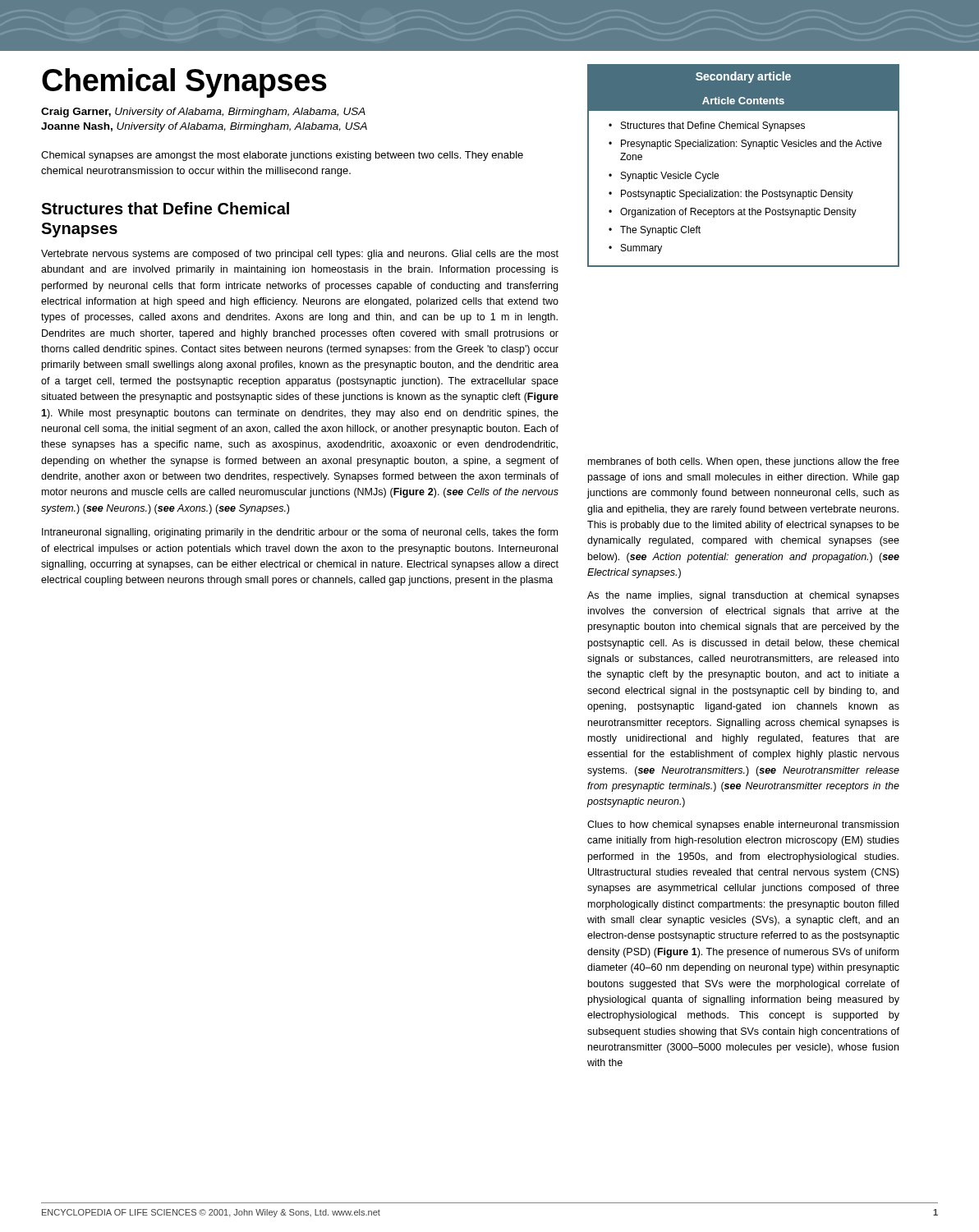This screenshot has height=1232, width=979.
Task: Locate the text "Chemical Synapses"
Action: 184,81
